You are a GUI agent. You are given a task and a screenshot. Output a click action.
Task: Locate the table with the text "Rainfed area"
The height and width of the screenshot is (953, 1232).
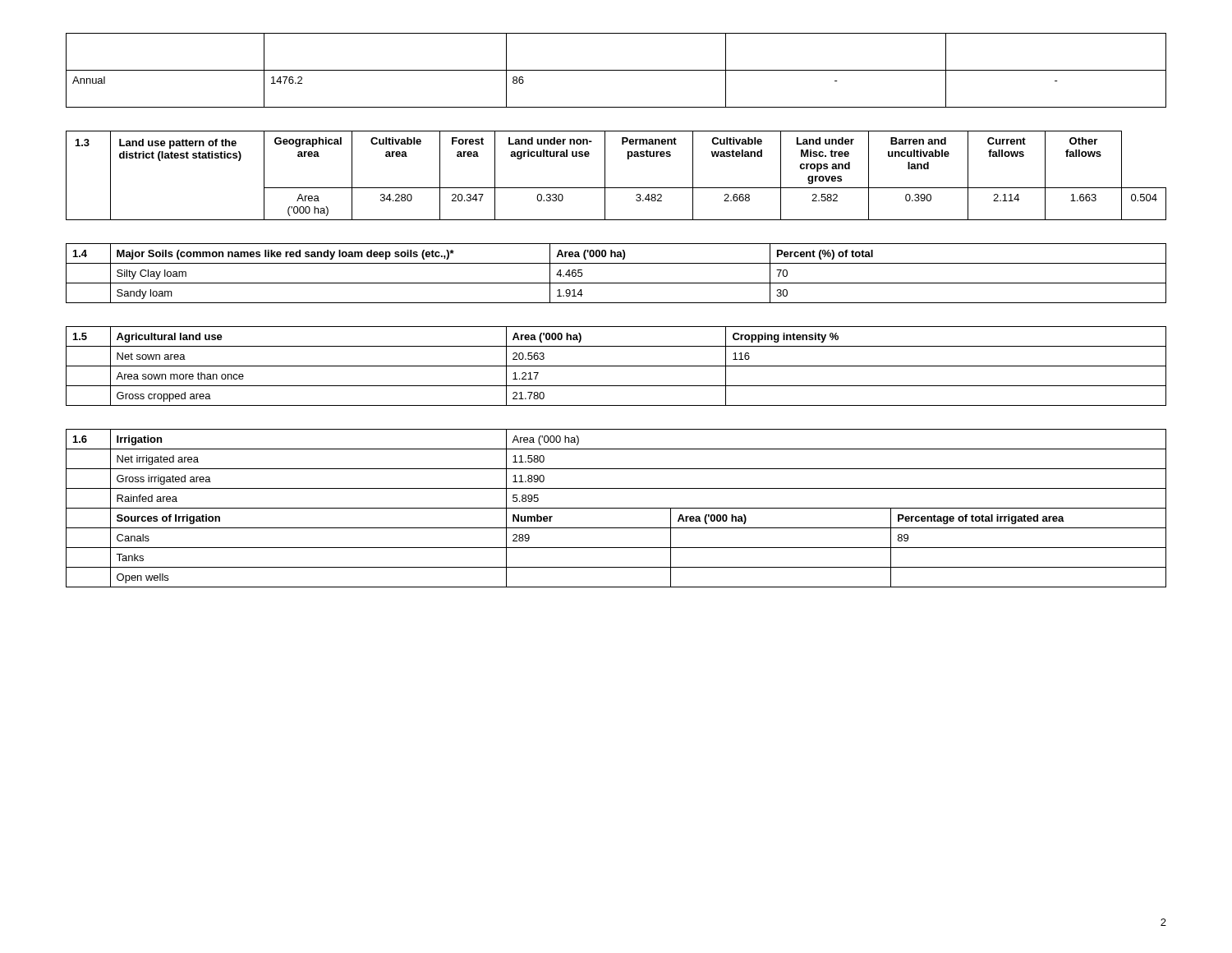click(616, 508)
